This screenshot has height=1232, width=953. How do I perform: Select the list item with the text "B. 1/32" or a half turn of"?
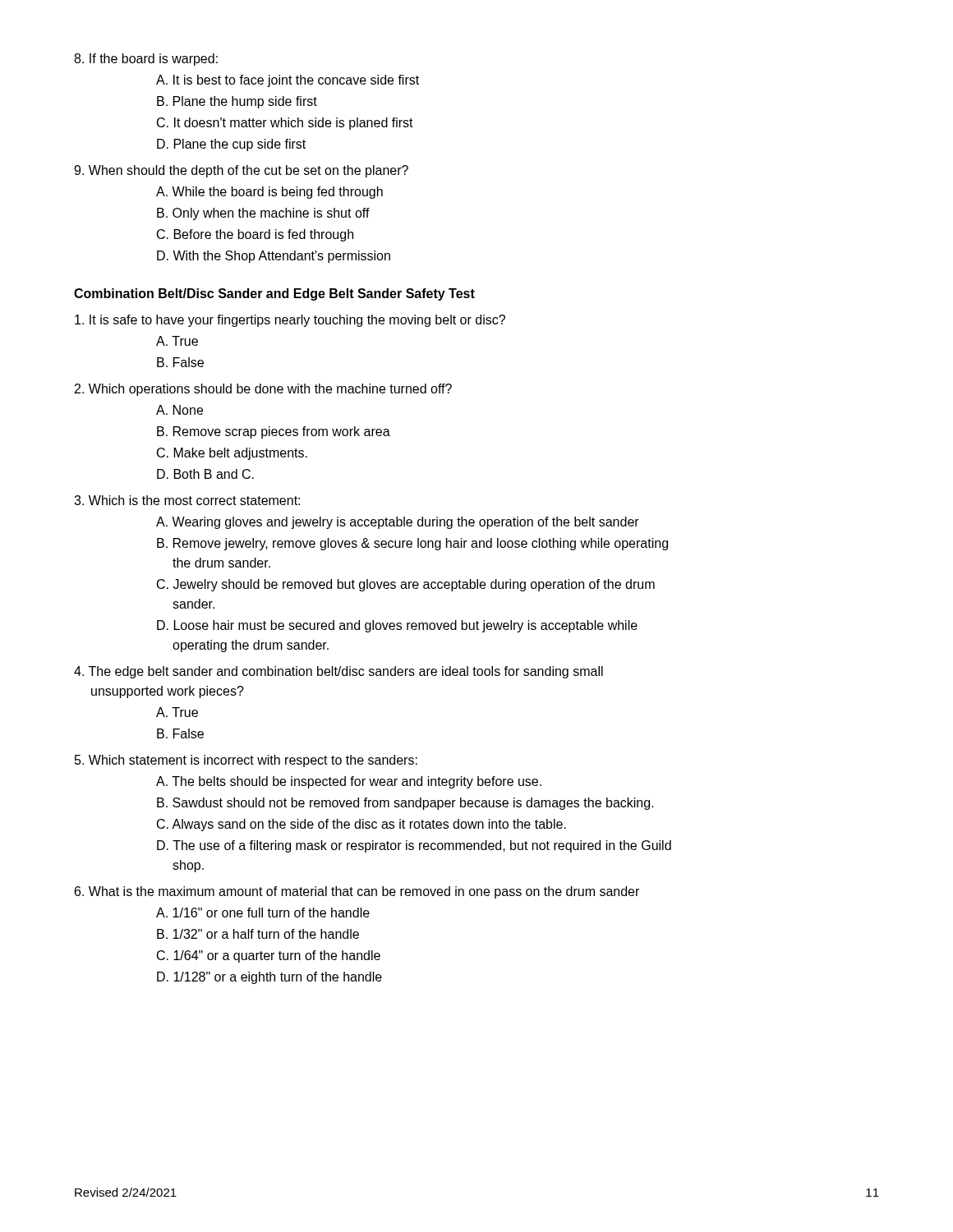pyautogui.click(x=258, y=934)
